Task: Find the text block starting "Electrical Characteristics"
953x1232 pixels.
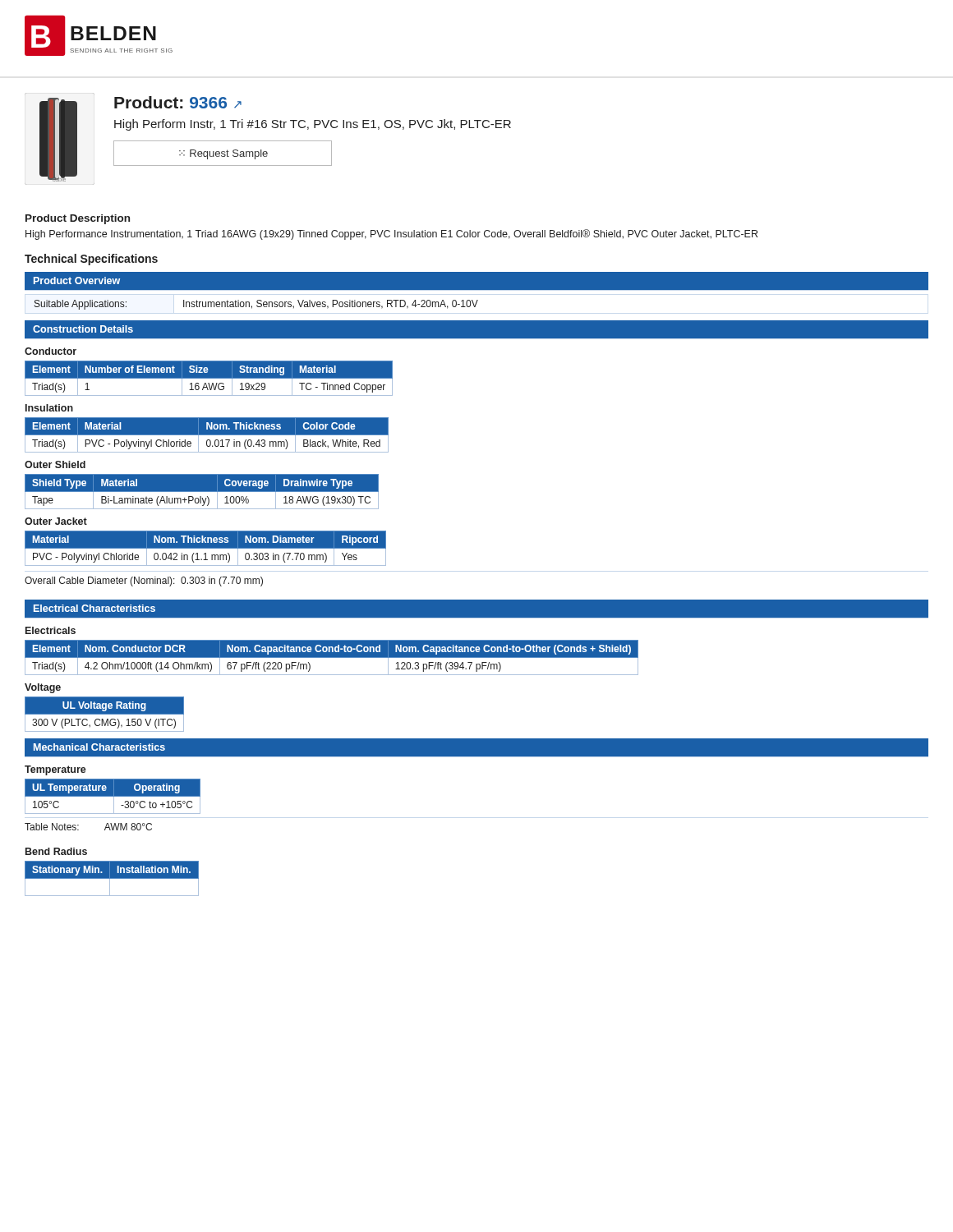Action: pos(94,609)
